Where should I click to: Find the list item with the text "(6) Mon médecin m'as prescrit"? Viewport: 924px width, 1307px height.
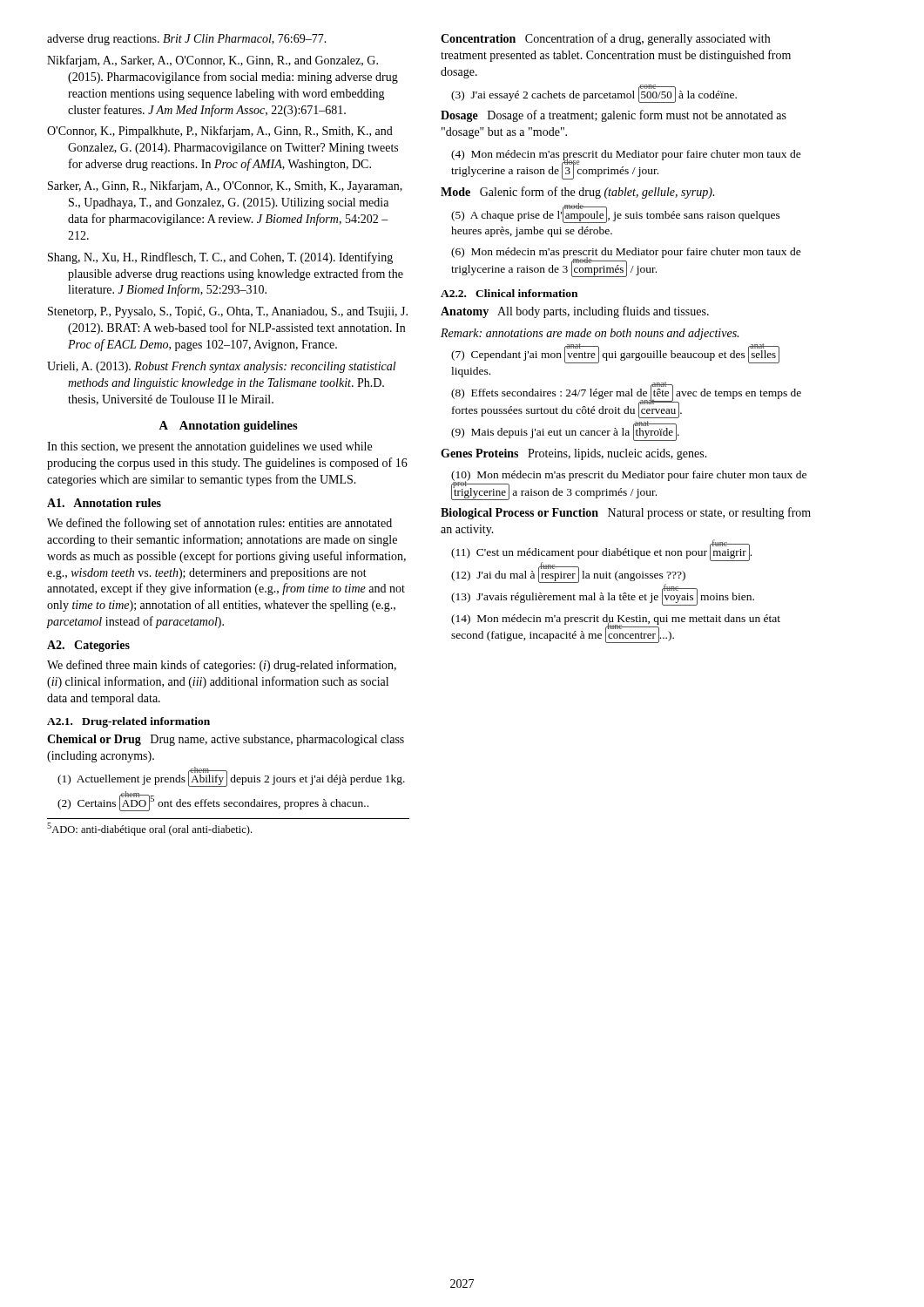pyautogui.click(x=632, y=261)
